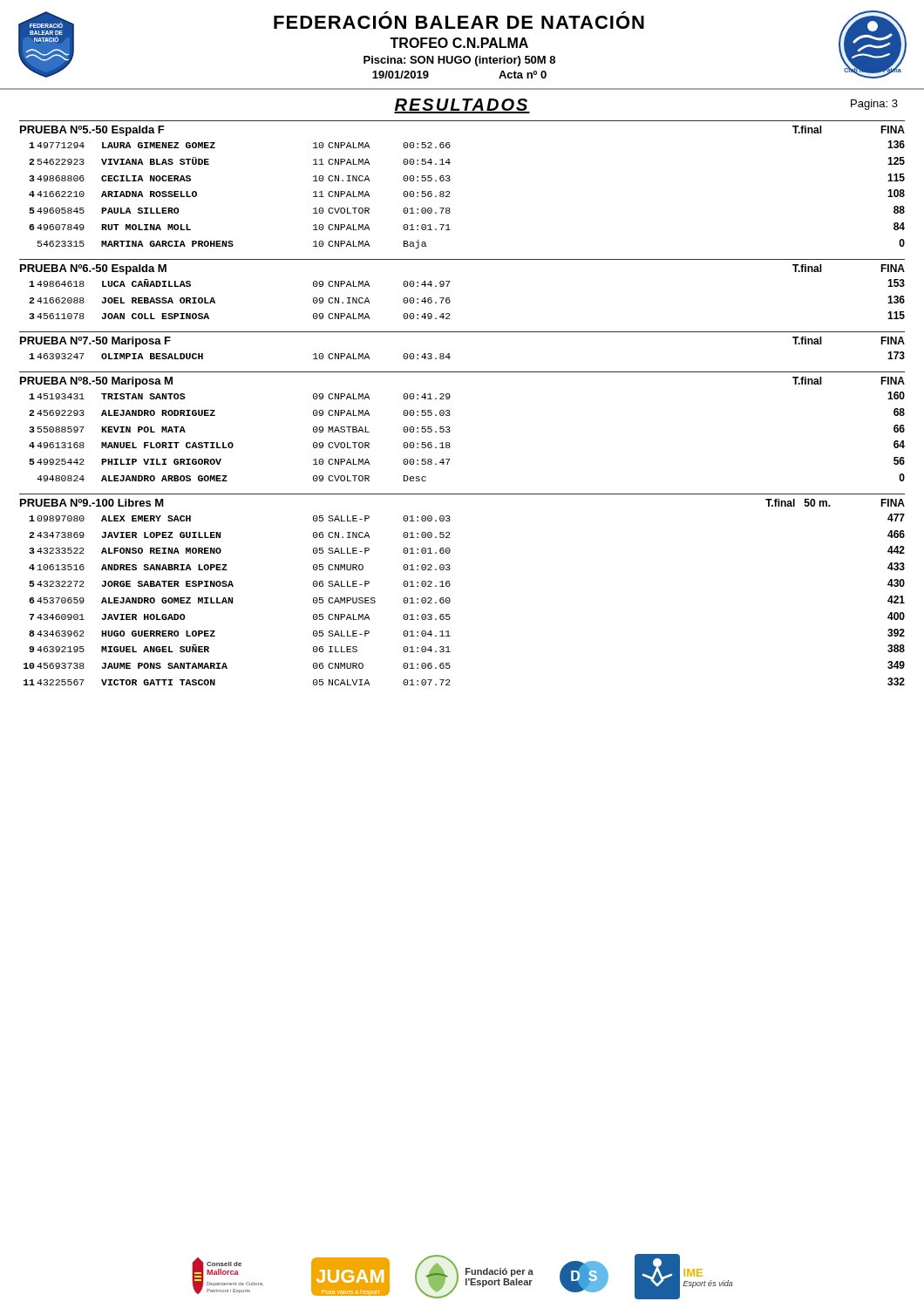Select the region starting "PRUEBA Nº8.-50 Mariposa M T.final FINA"

click(x=462, y=381)
